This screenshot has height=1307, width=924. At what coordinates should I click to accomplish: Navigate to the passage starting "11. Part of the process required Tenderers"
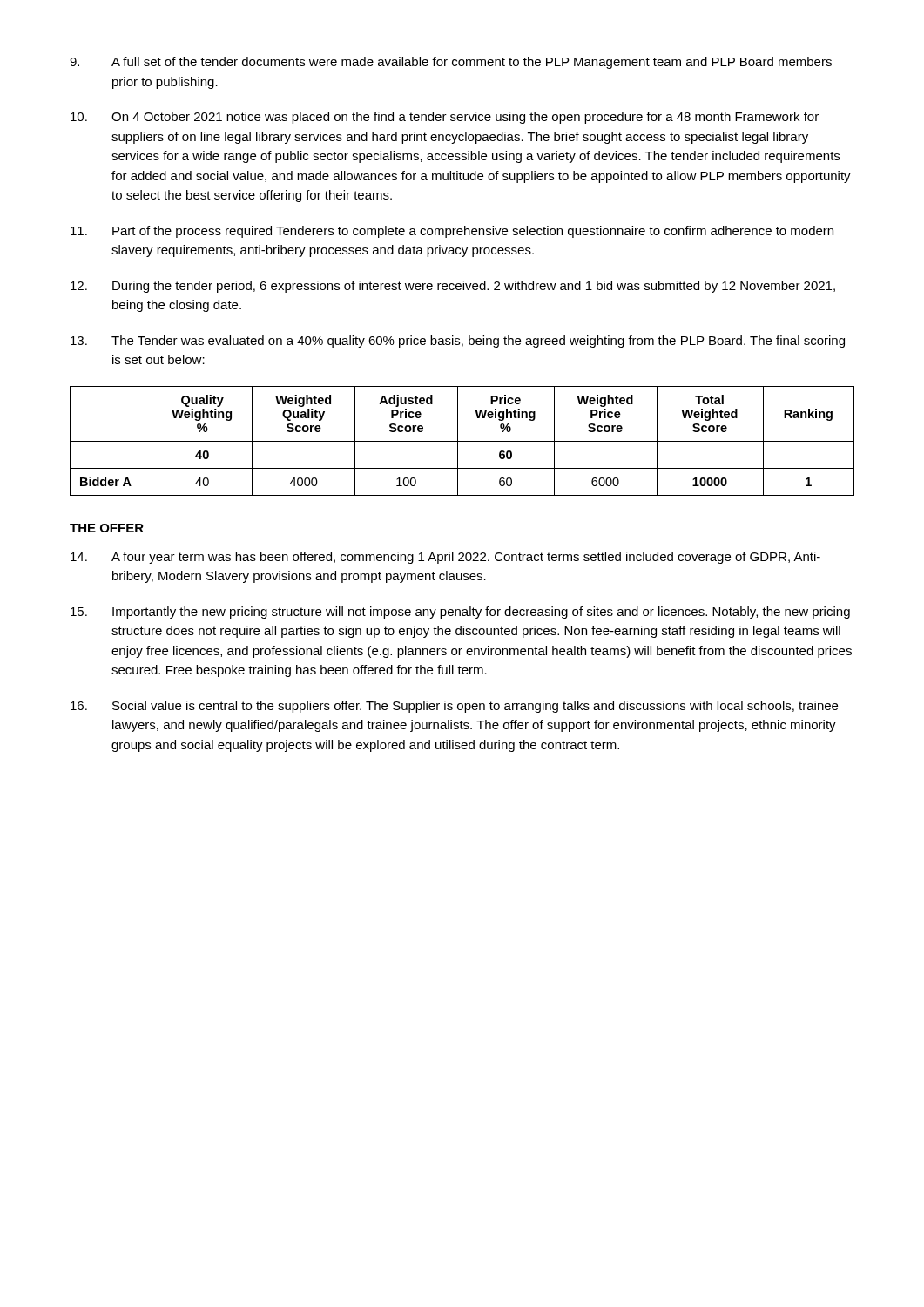[462, 240]
